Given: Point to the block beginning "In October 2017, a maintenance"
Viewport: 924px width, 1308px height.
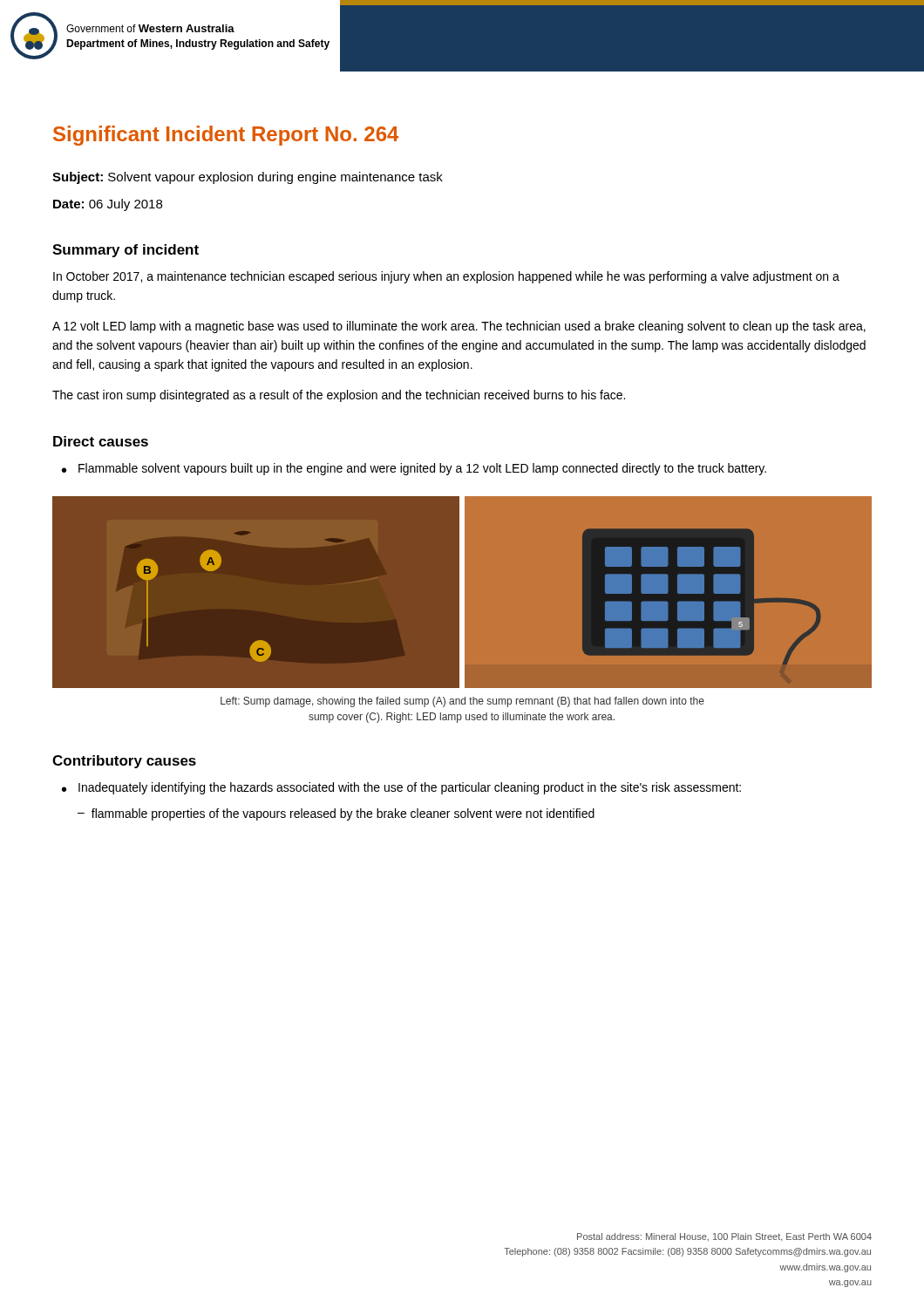Looking at the screenshot, I should click(446, 286).
